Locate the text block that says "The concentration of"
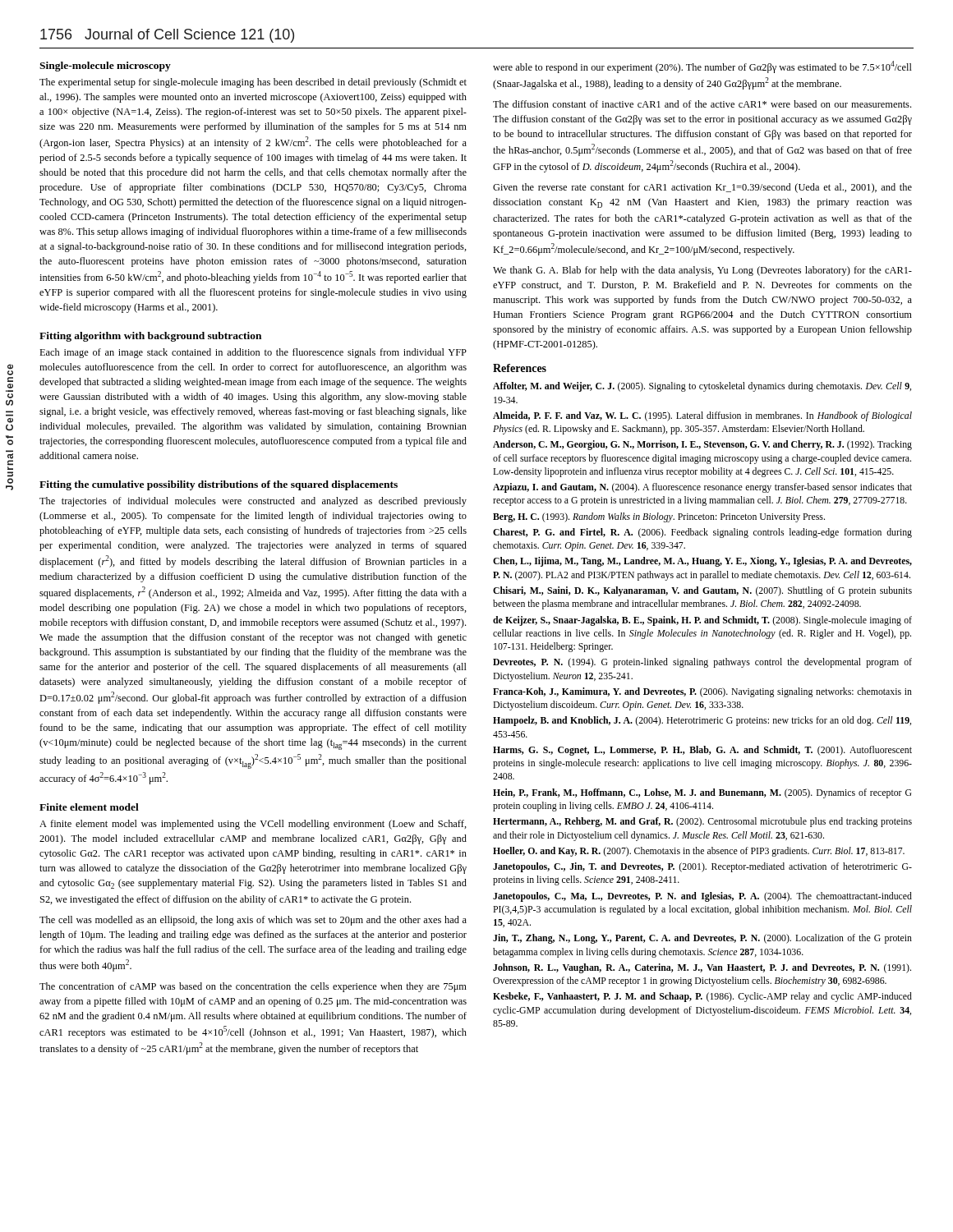 [253, 1018]
